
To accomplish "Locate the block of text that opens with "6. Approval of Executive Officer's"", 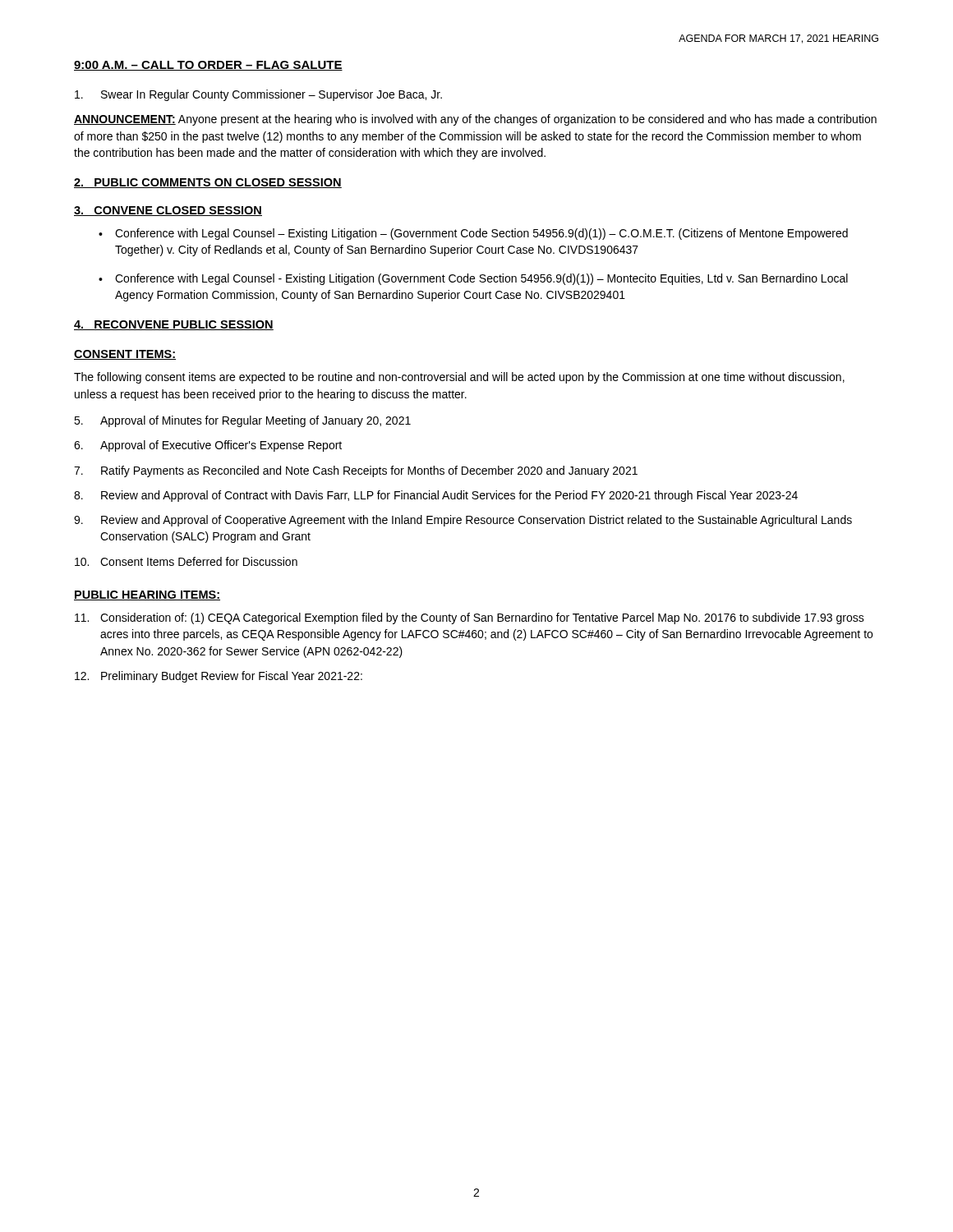I will point(208,446).
